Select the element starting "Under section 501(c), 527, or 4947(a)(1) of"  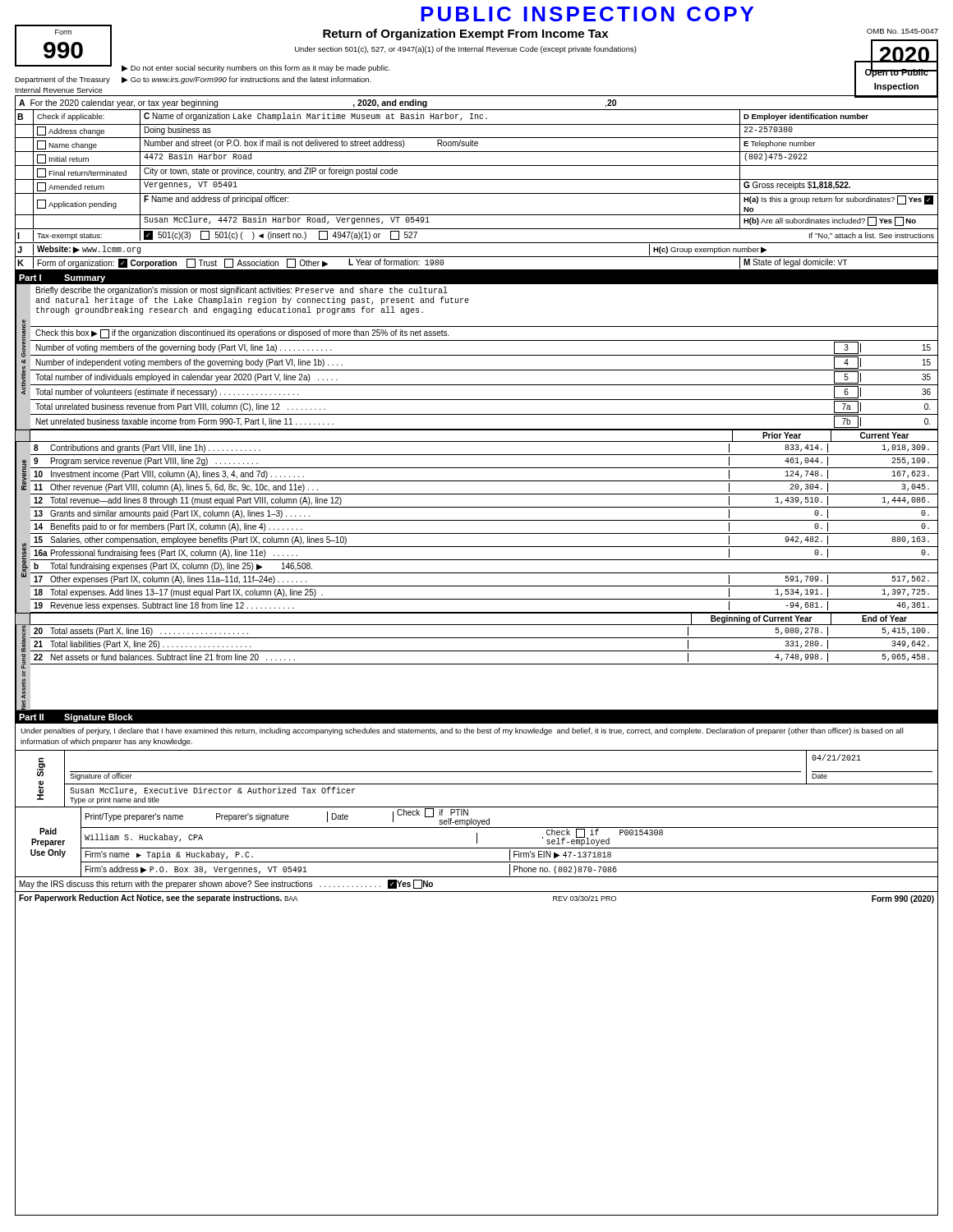pyautogui.click(x=465, y=49)
